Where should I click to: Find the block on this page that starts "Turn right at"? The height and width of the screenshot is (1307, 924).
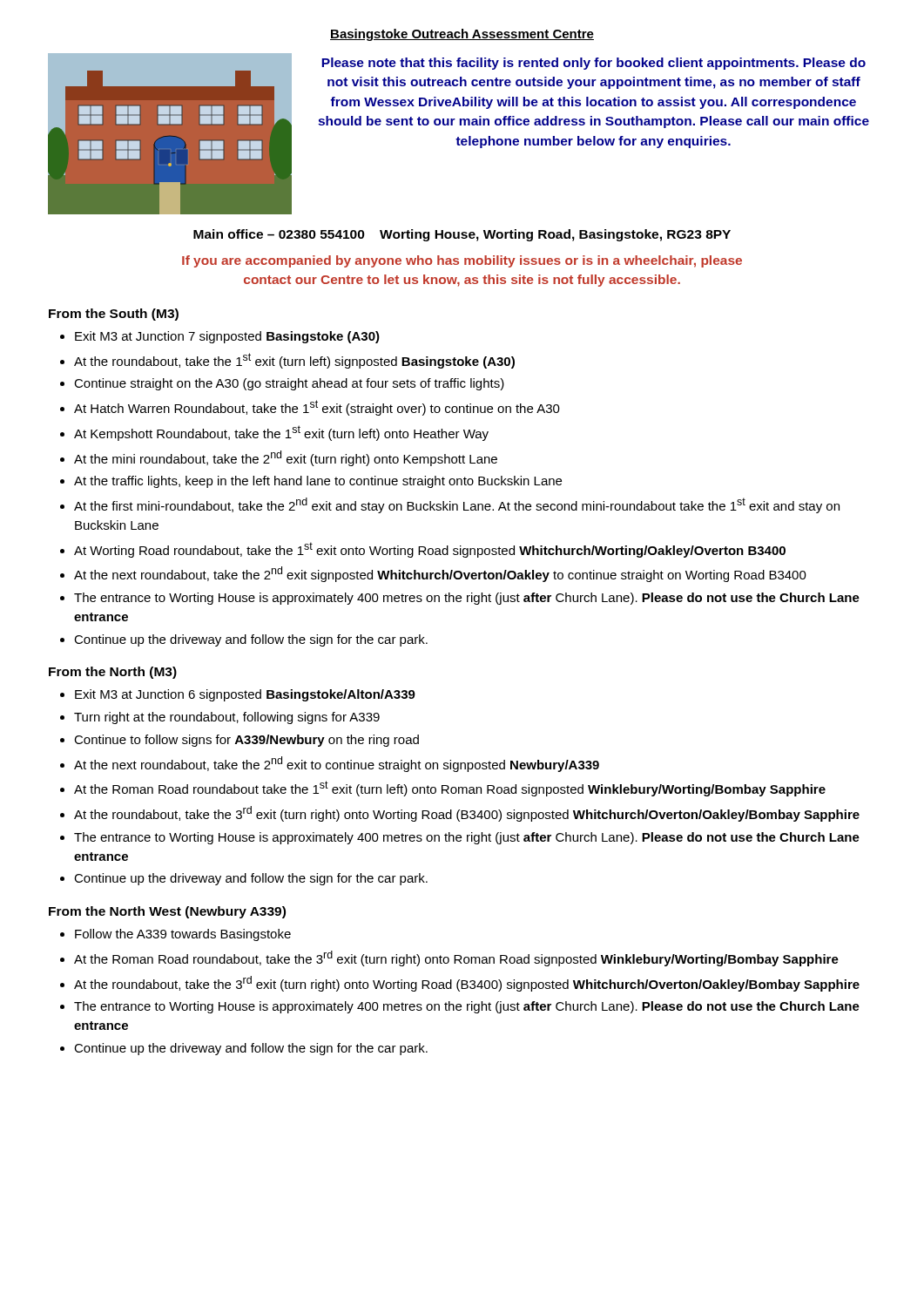click(227, 717)
